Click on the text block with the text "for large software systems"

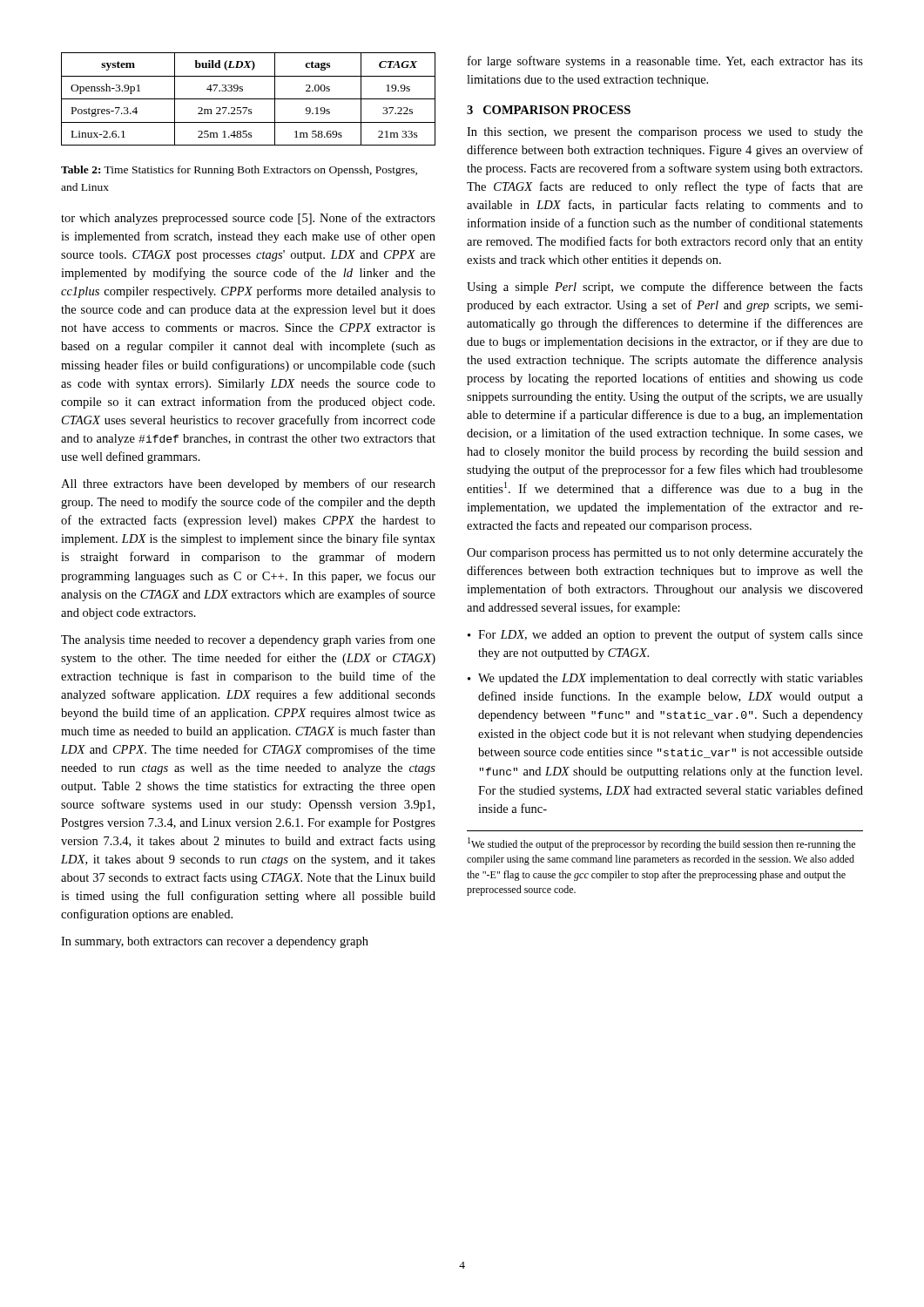click(665, 71)
